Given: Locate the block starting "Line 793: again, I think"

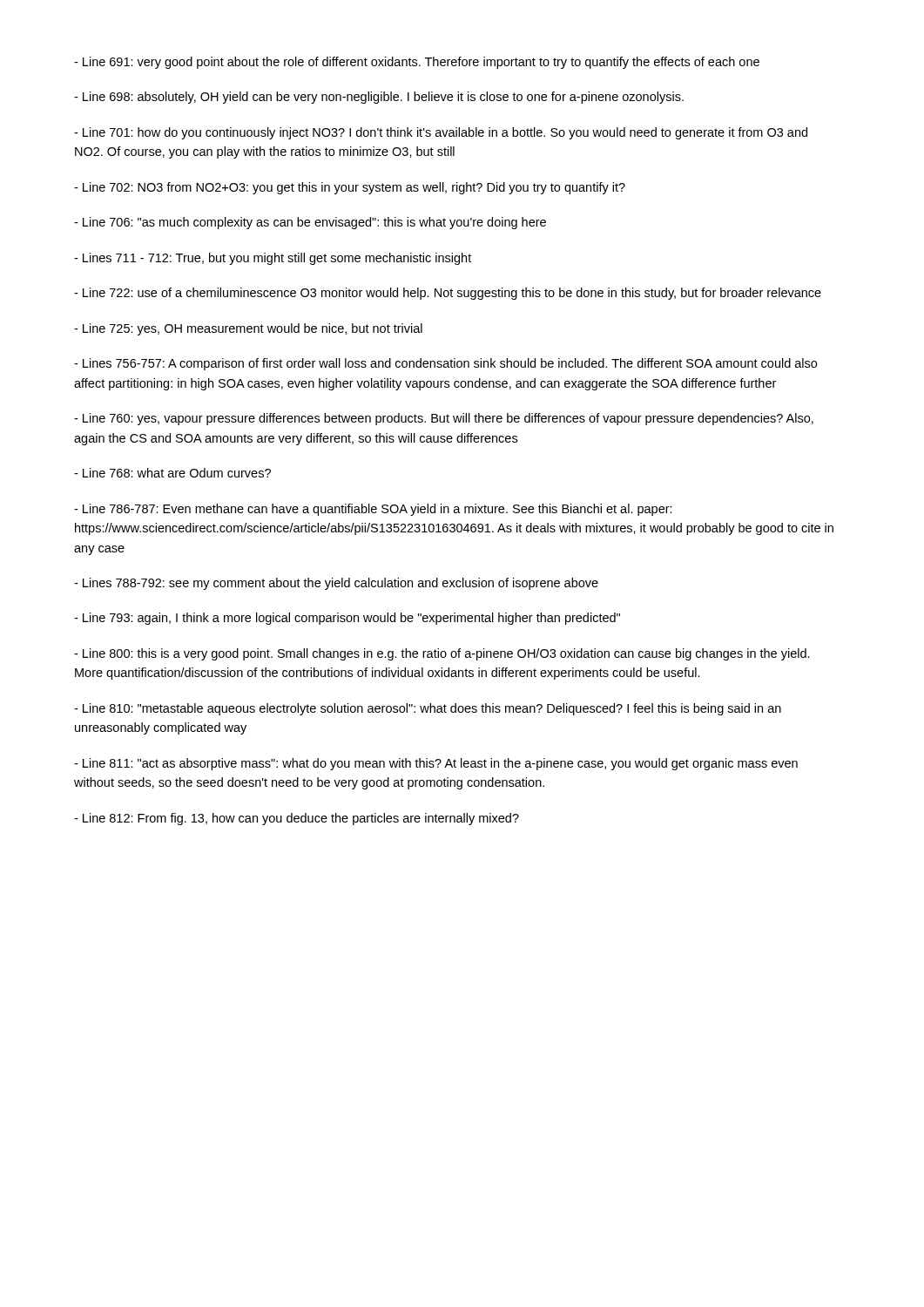Looking at the screenshot, I should [x=347, y=618].
